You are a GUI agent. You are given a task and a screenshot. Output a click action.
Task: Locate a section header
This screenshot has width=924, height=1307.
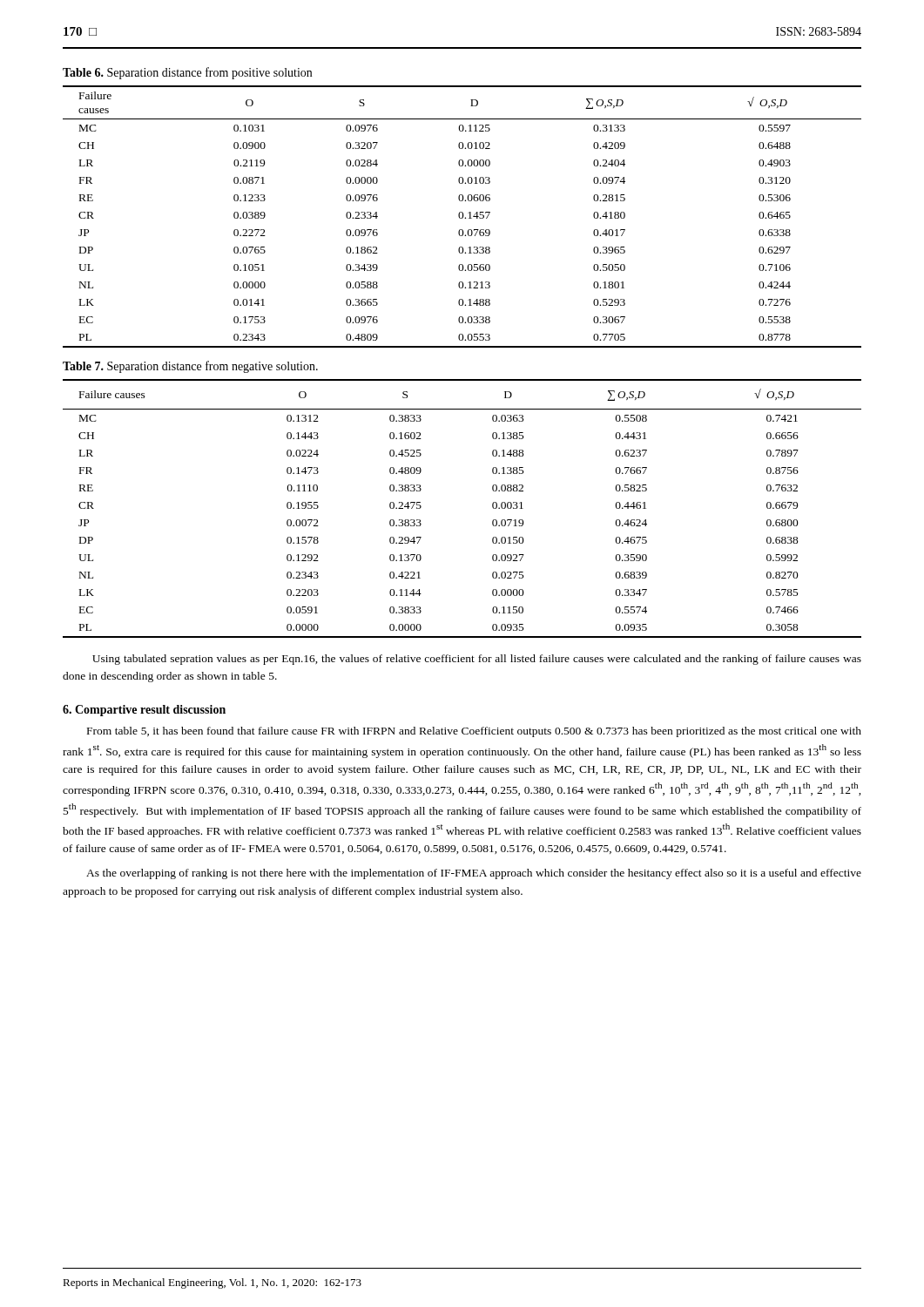144,709
